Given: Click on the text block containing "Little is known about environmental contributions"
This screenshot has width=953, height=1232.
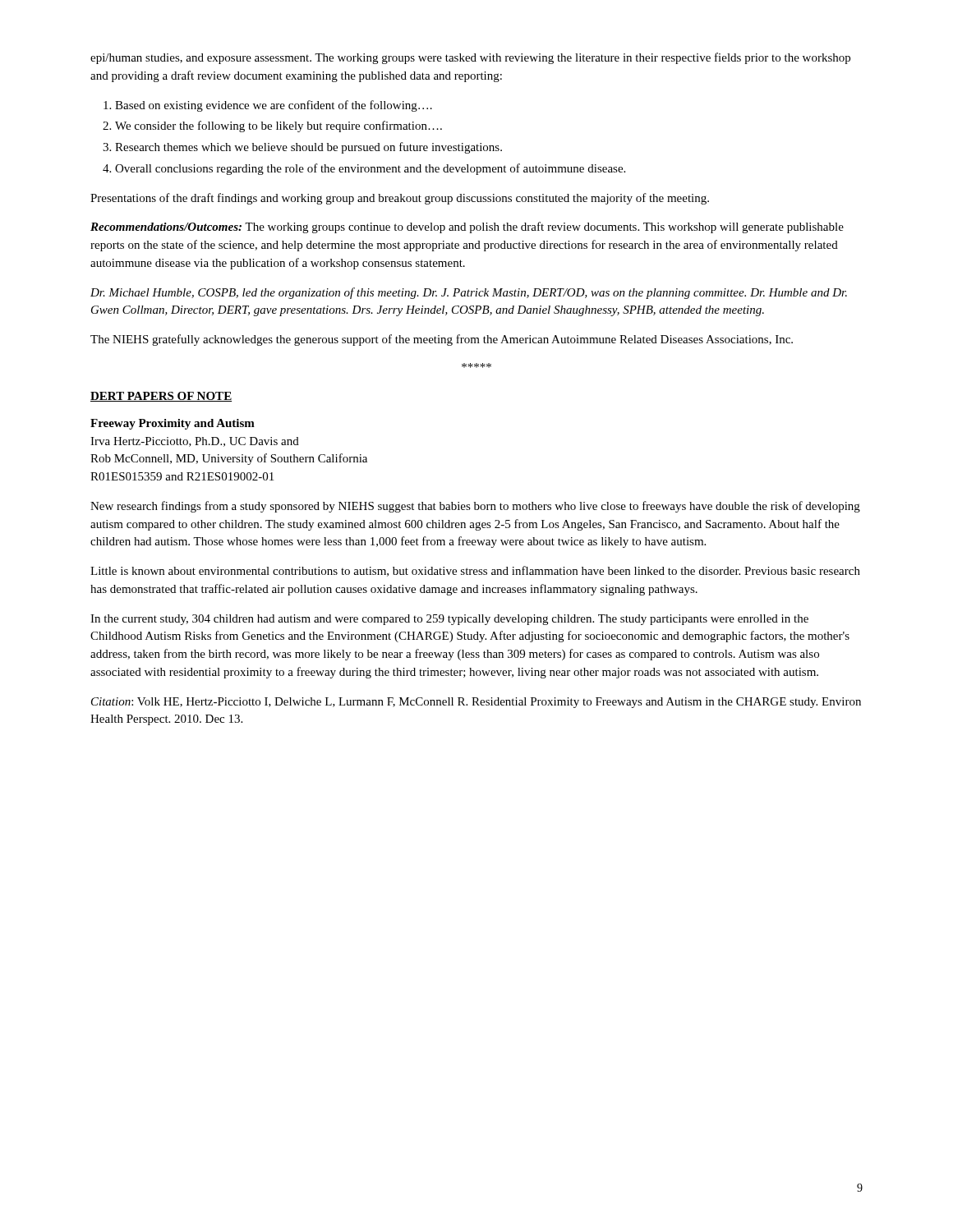Looking at the screenshot, I should (x=475, y=580).
